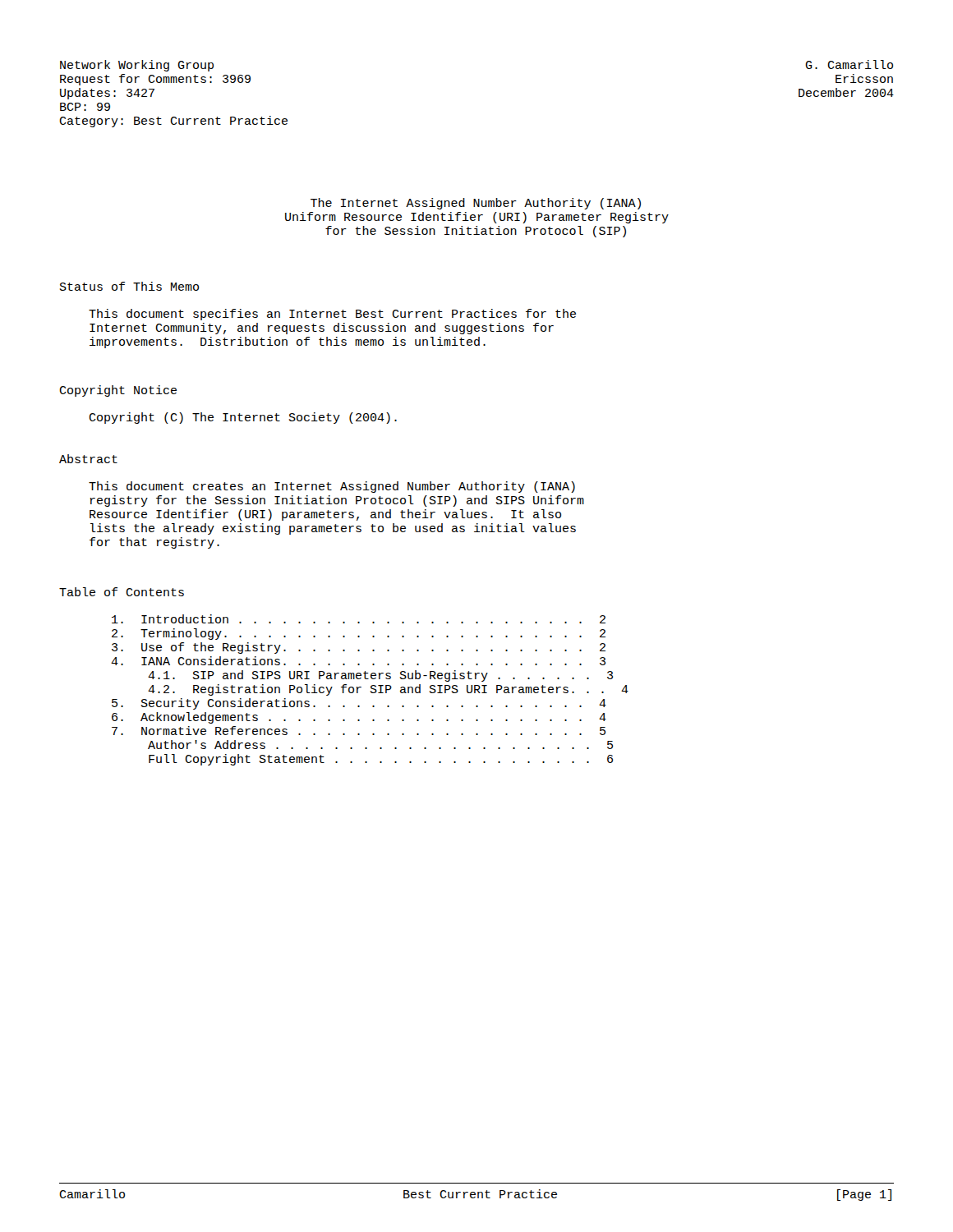The height and width of the screenshot is (1232, 953).
Task: Locate the region starting "Copyright (C) The Internet Society (2004)."
Action: pos(244,418)
